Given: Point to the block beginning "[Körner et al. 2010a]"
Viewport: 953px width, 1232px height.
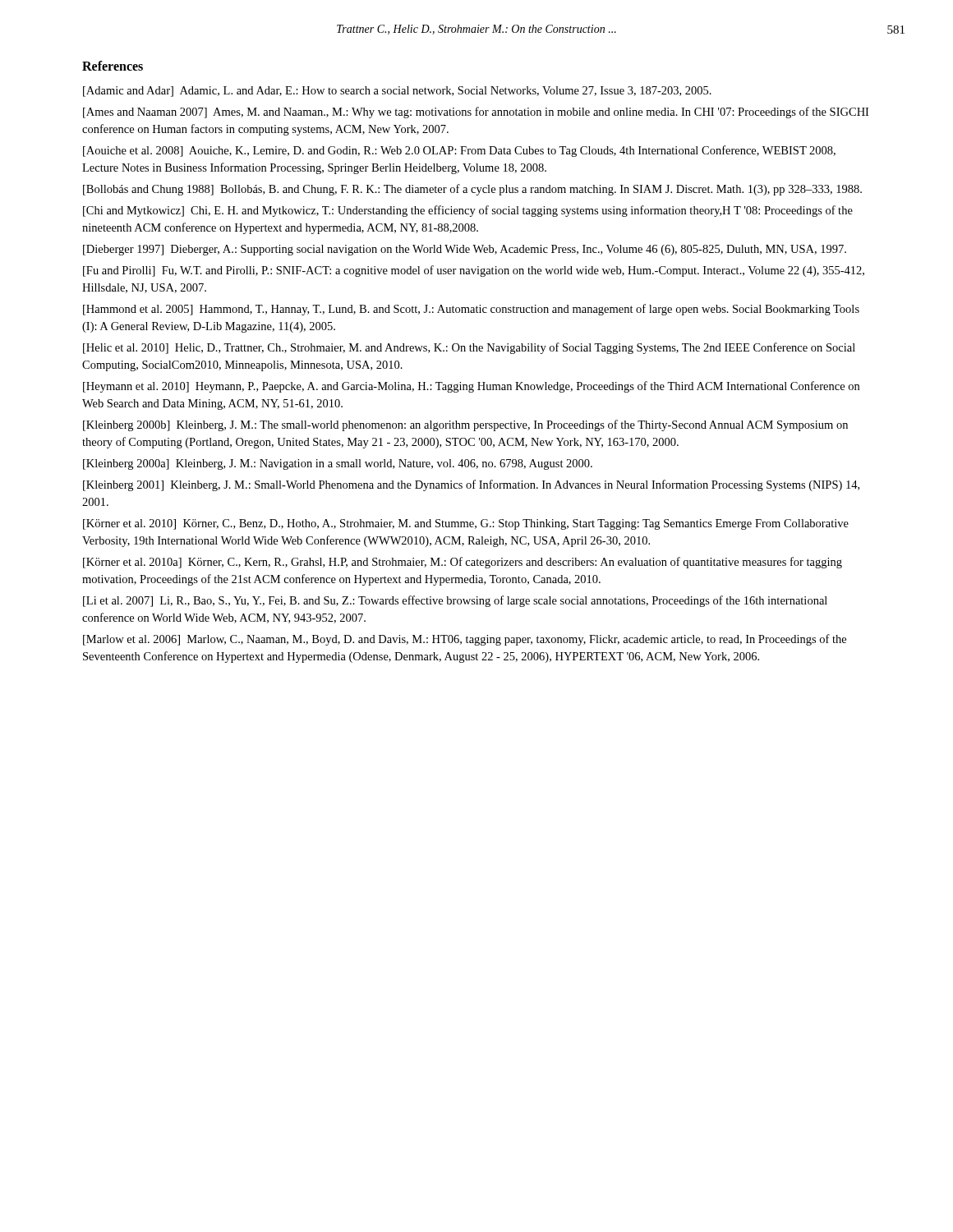Looking at the screenshot, I should 462,571.
